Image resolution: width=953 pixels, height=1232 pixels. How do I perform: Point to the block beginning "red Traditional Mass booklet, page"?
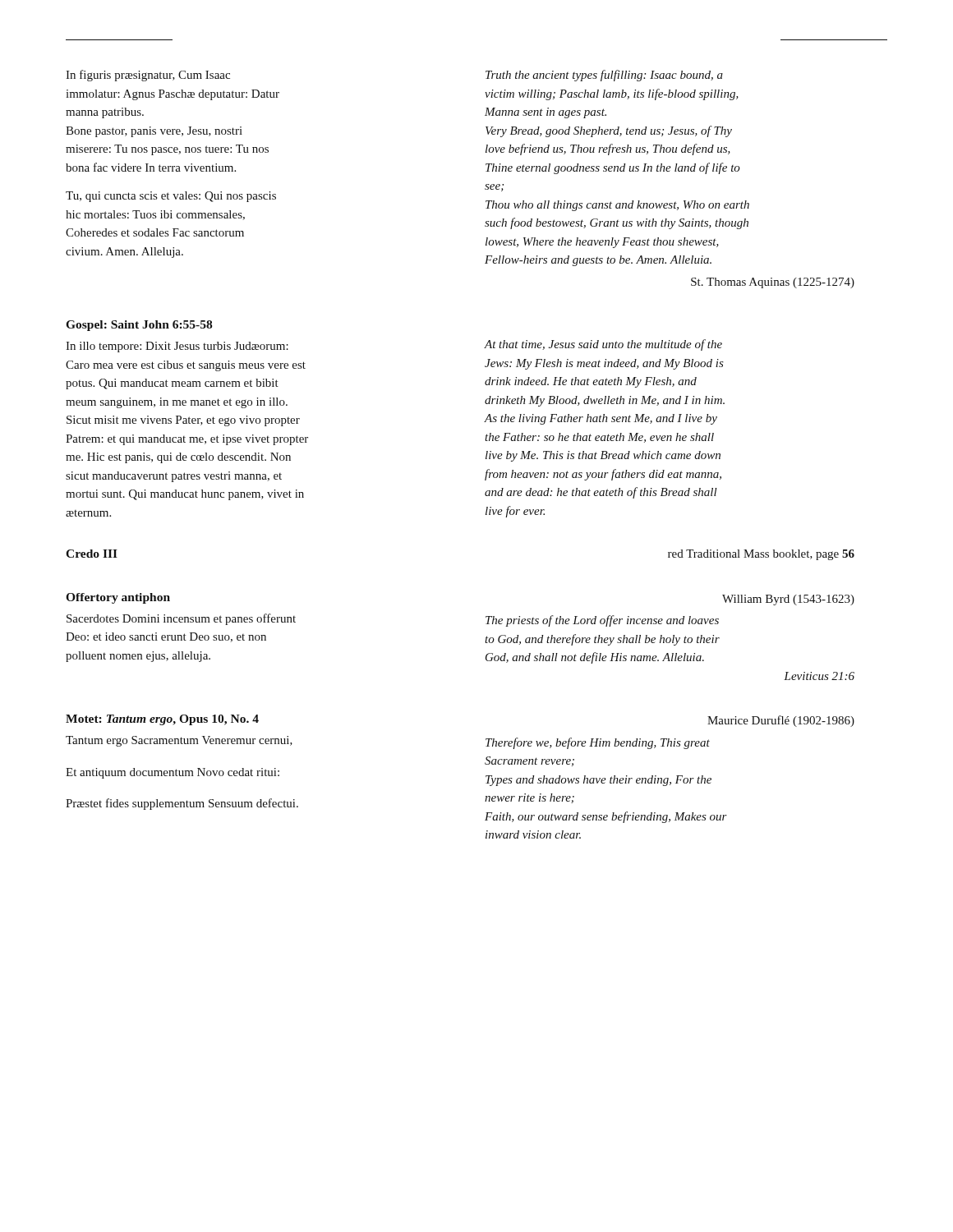coord(670,554)
